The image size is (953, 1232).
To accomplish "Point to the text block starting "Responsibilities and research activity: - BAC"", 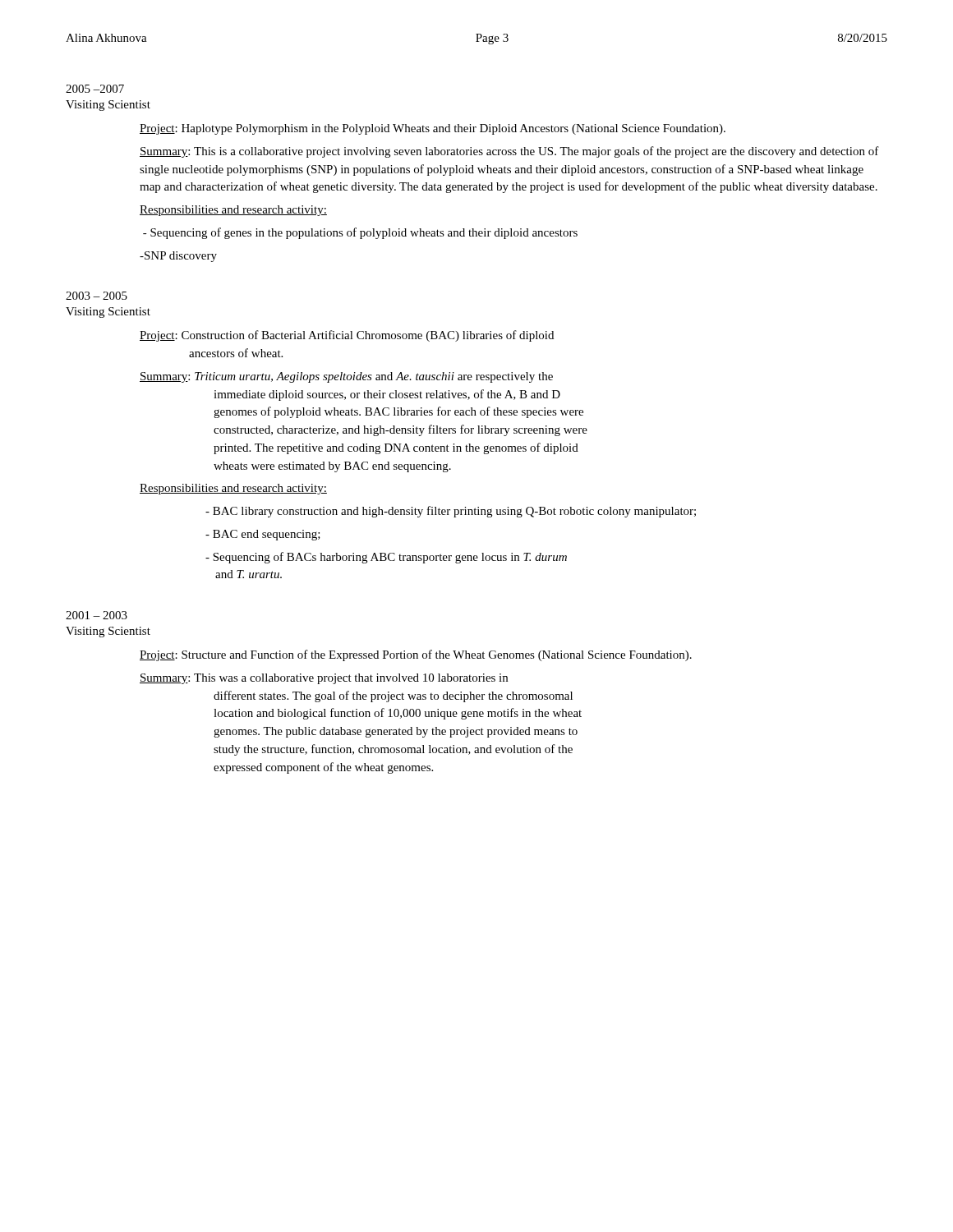I will click(x=233, y=489).
